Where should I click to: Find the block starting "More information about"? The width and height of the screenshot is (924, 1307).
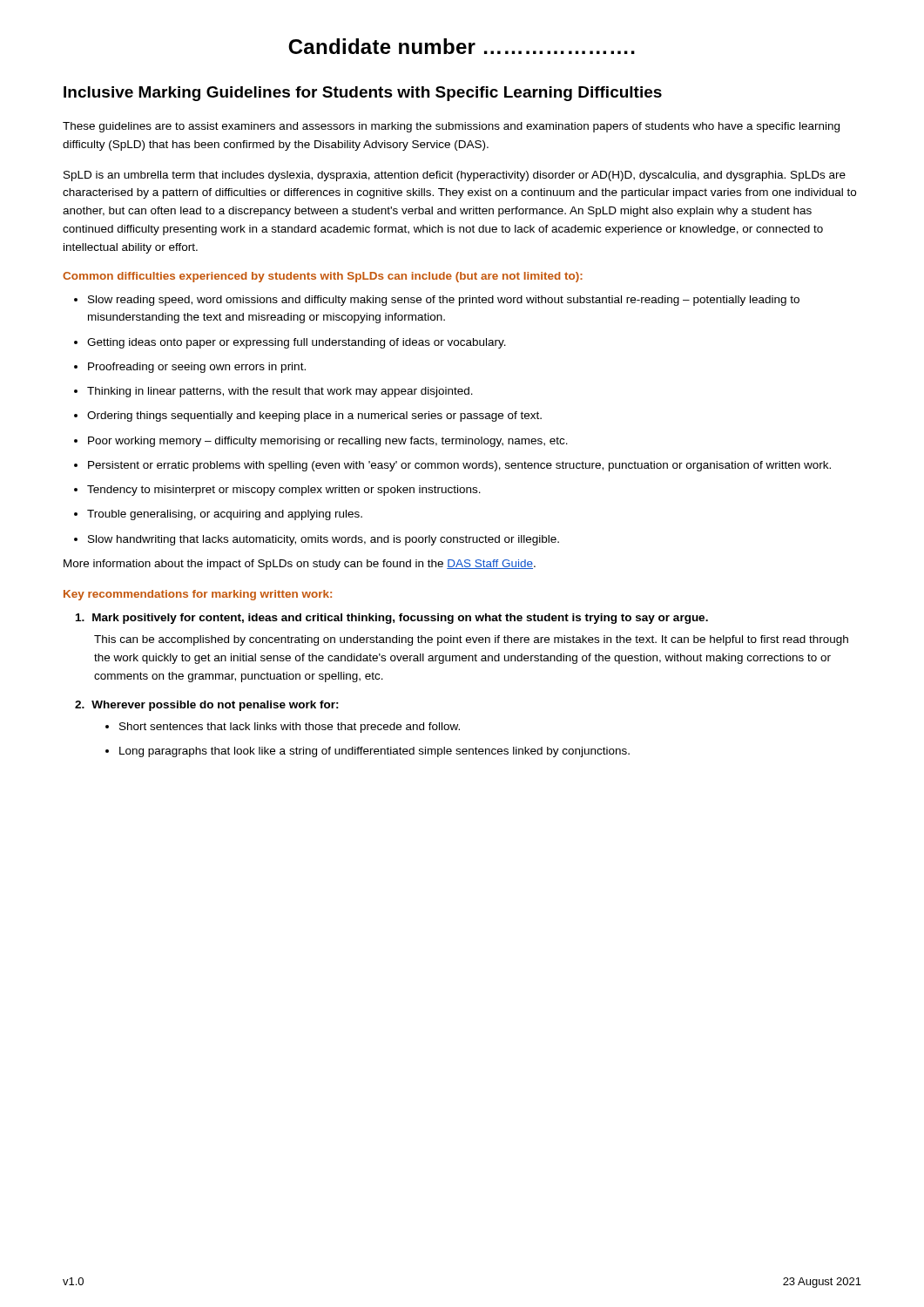tap(300, 563)
